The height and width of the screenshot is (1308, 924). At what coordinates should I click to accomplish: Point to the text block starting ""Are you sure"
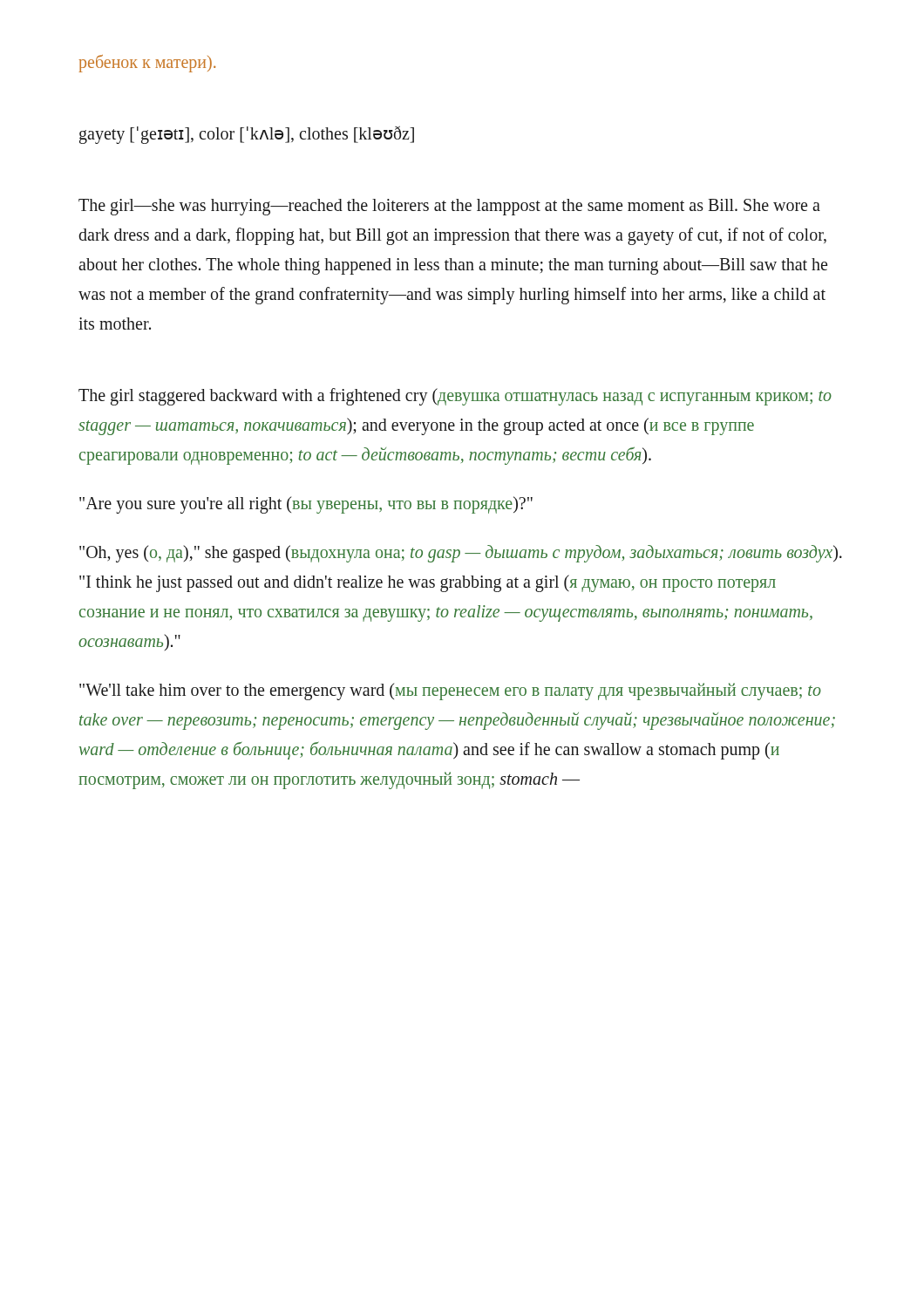point(306,503)
